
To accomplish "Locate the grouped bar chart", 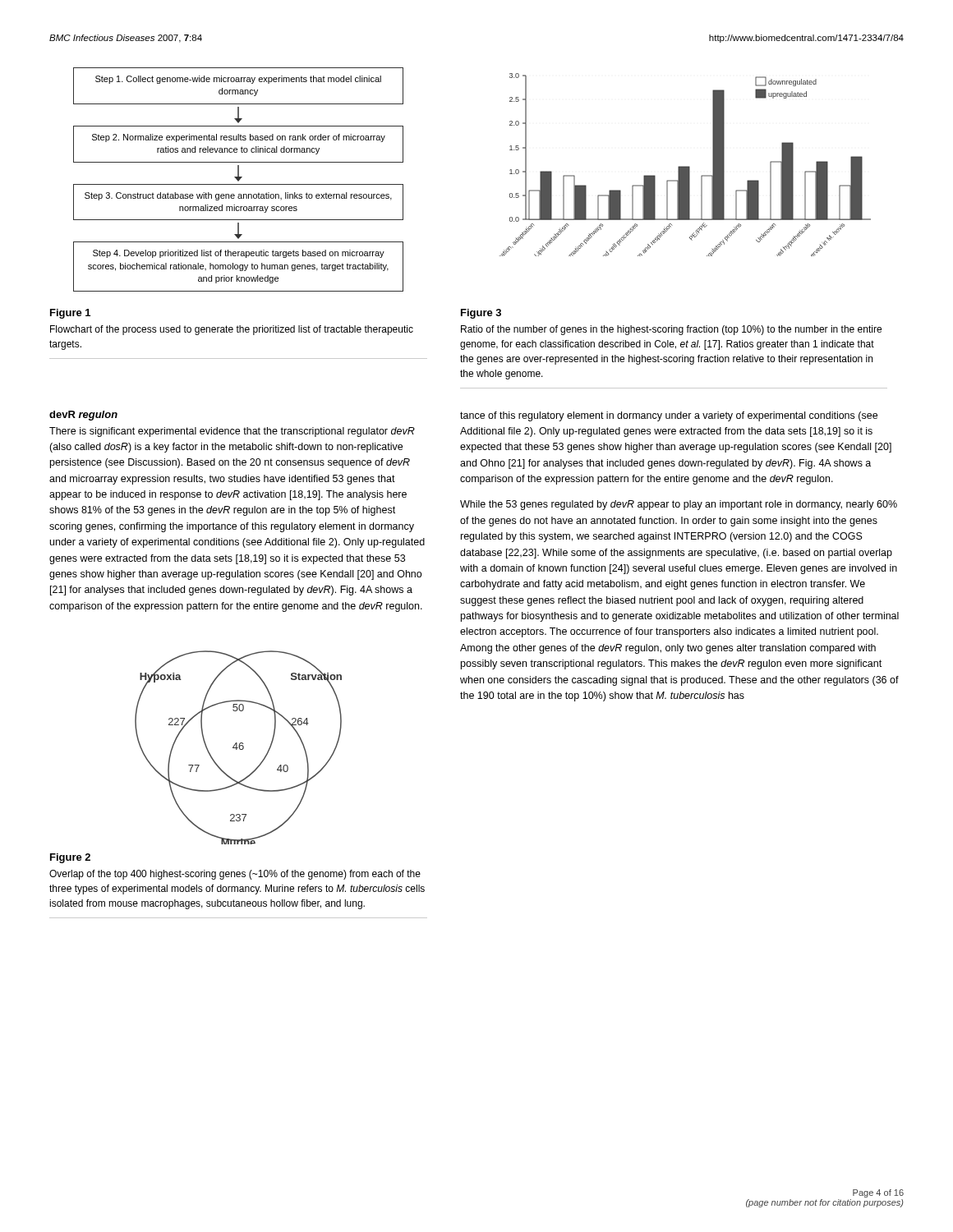I will pos(674,179).
